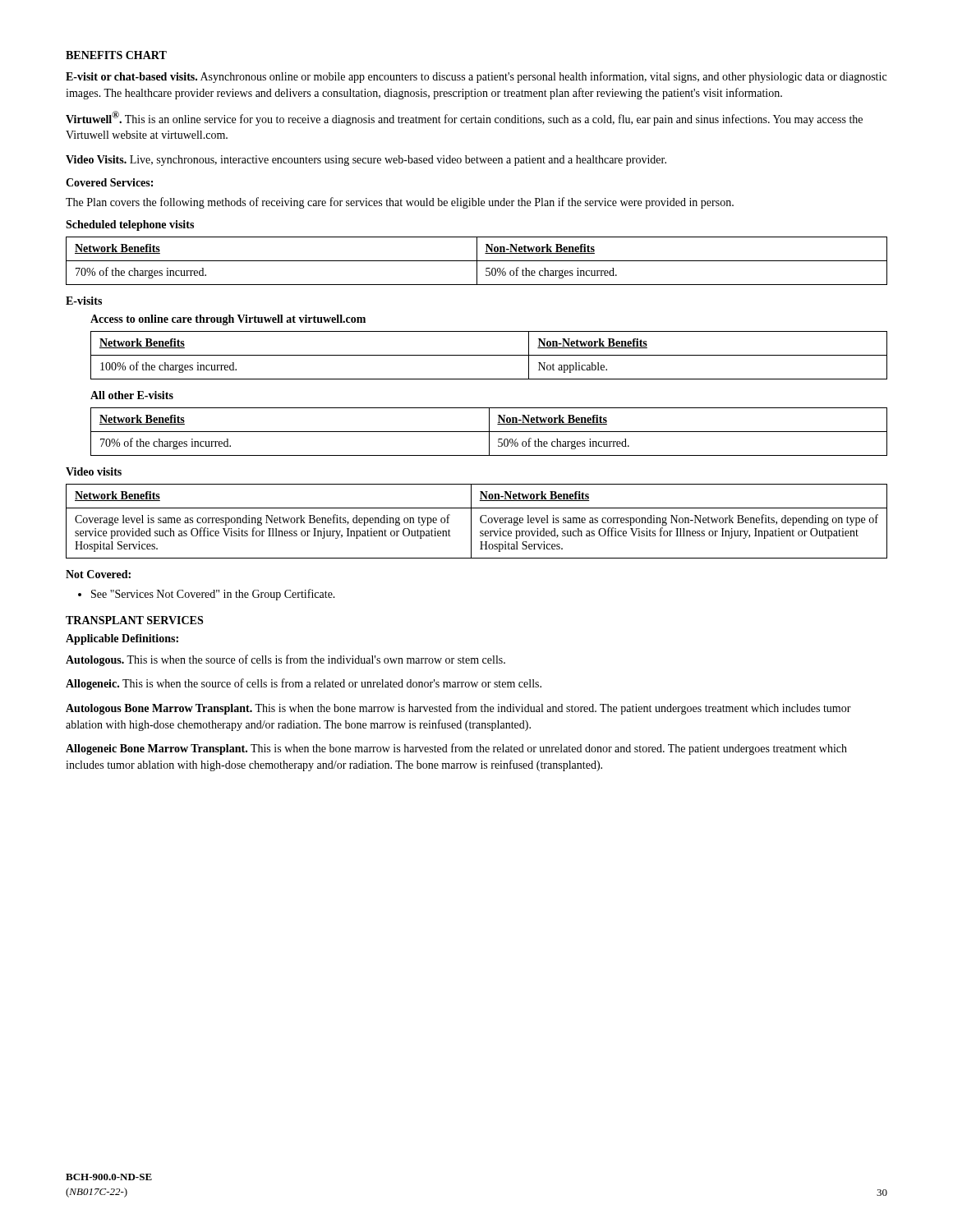Image resolution: width=953 pixels, height=1232 pixels.
Task: Navigate to the element starting "Allogeneic. This is when the source"
Action: 304,684
